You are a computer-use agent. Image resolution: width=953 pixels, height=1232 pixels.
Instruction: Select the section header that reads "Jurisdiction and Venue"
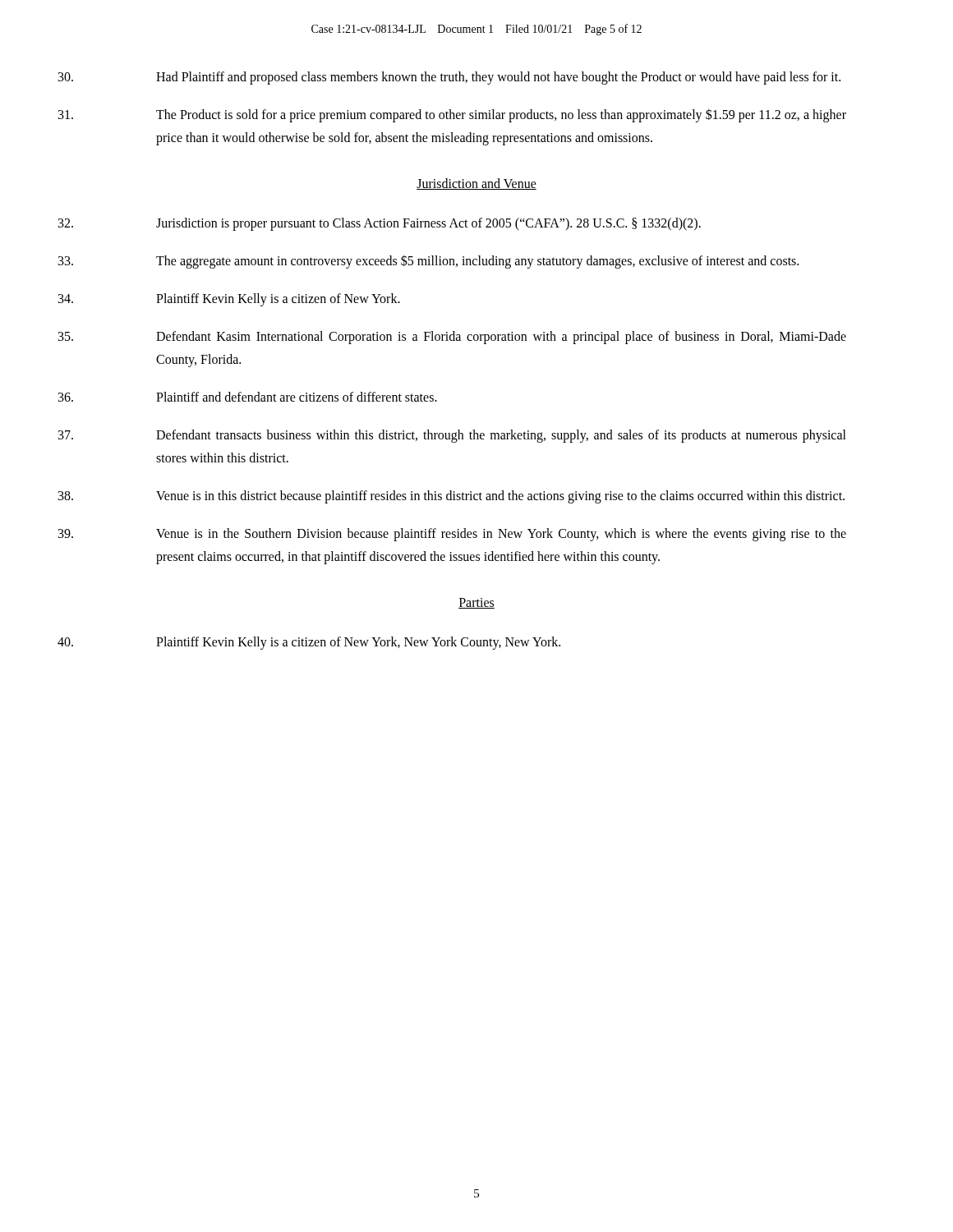click(476, 184)
